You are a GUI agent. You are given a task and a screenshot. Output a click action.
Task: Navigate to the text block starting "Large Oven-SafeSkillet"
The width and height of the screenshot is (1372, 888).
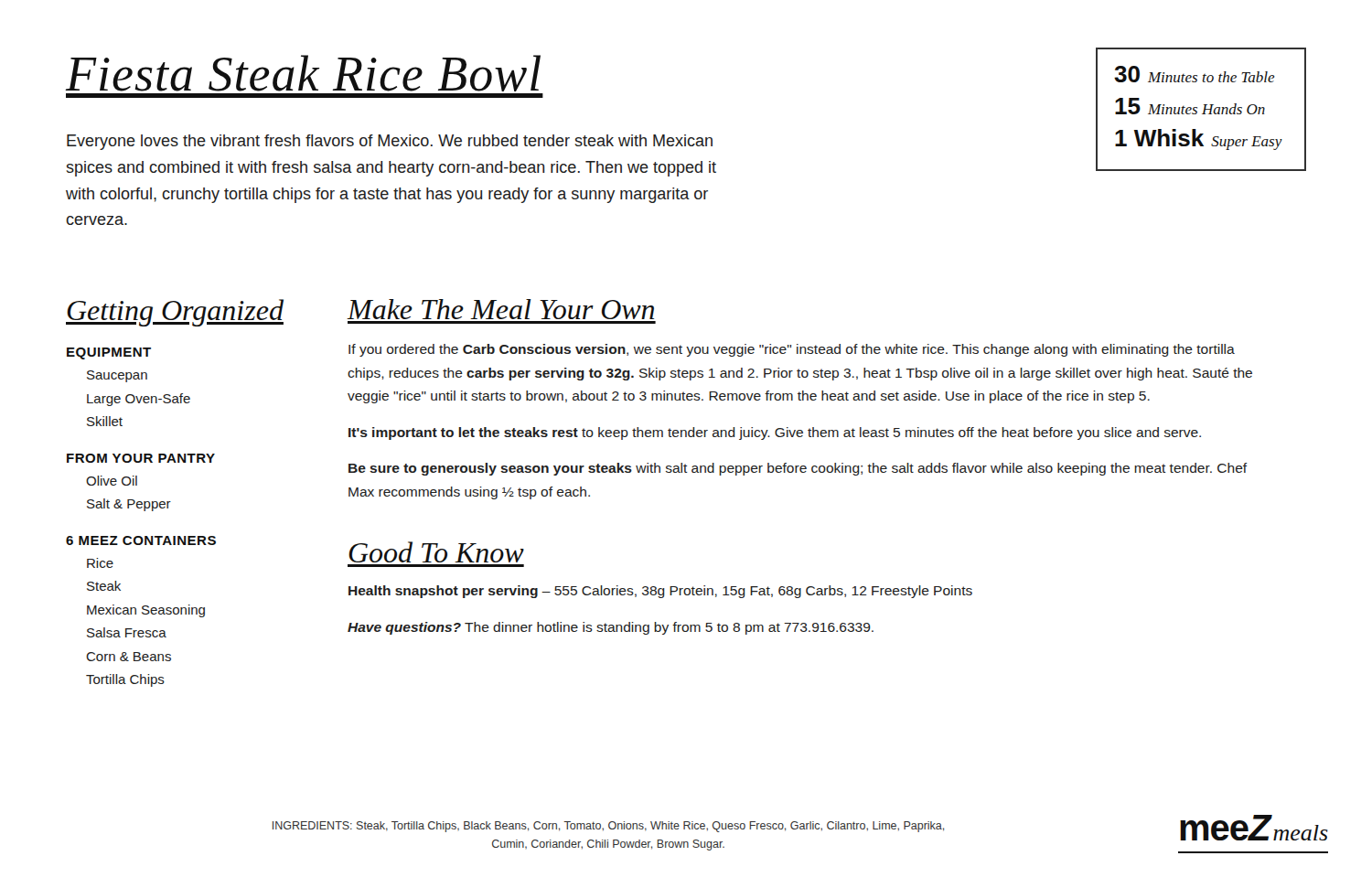[x=138, y=410]
